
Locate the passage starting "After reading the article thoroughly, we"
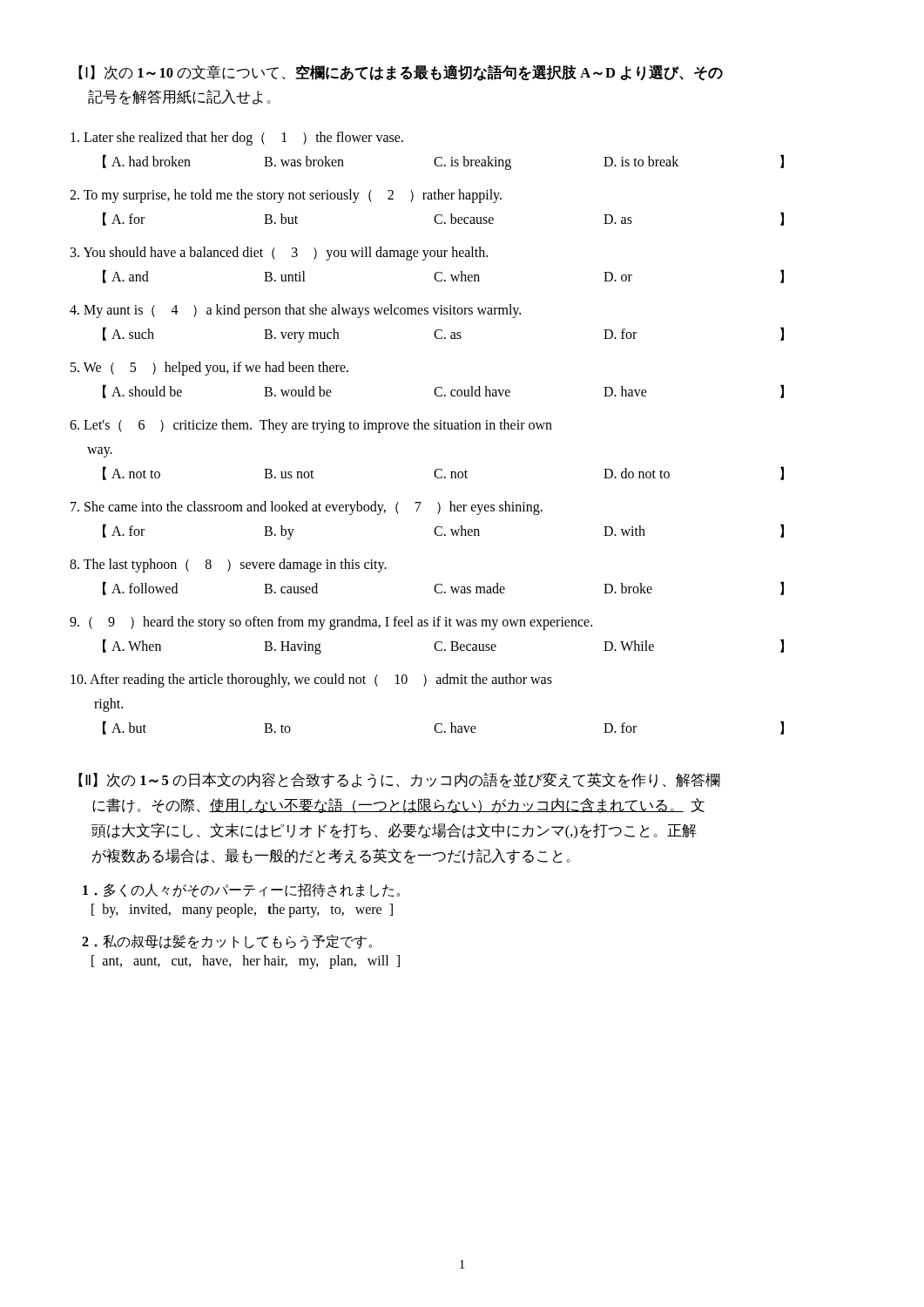click(311, 681)
